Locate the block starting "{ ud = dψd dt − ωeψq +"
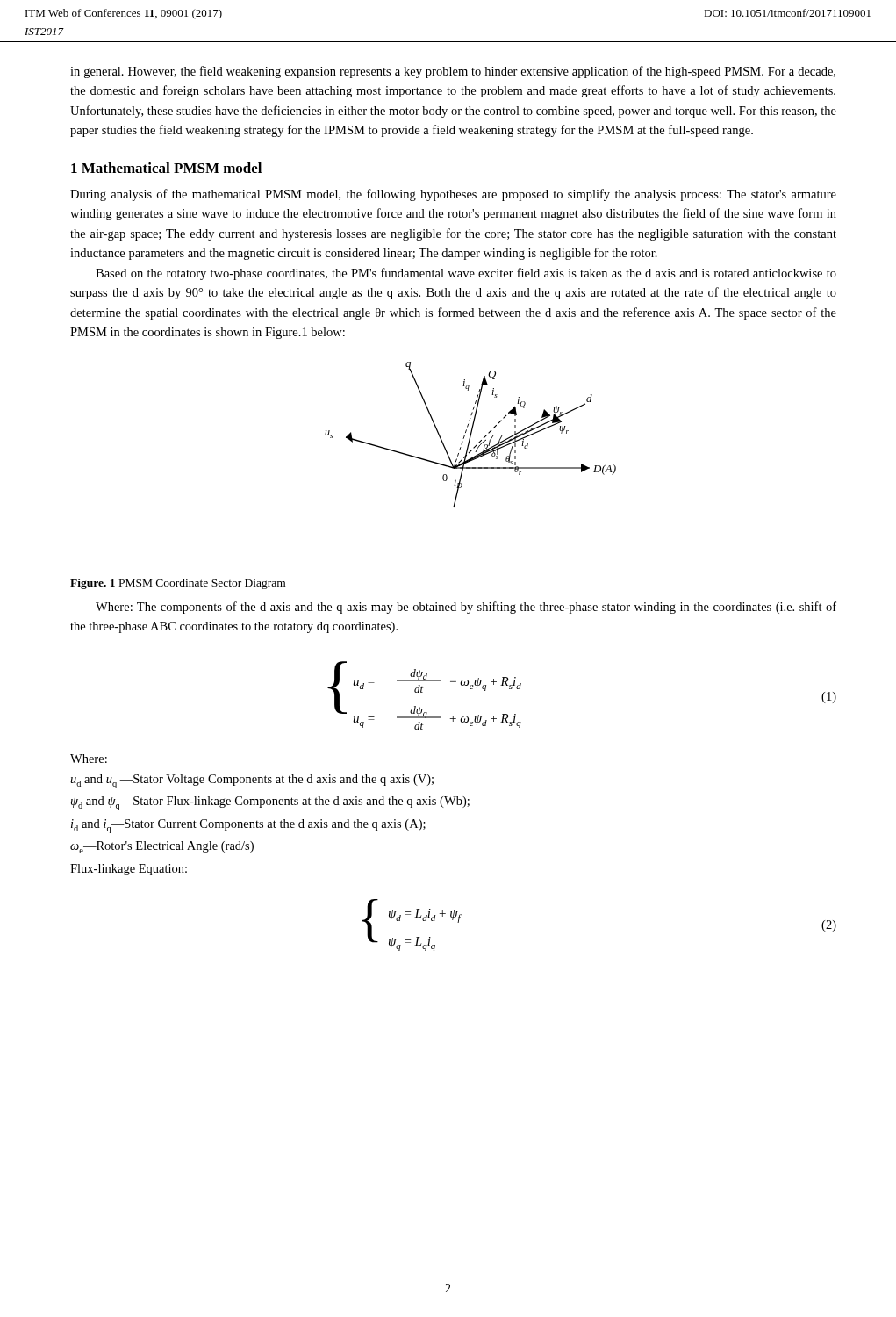Screen dimensions: 1317x896 tap(418, 692)
